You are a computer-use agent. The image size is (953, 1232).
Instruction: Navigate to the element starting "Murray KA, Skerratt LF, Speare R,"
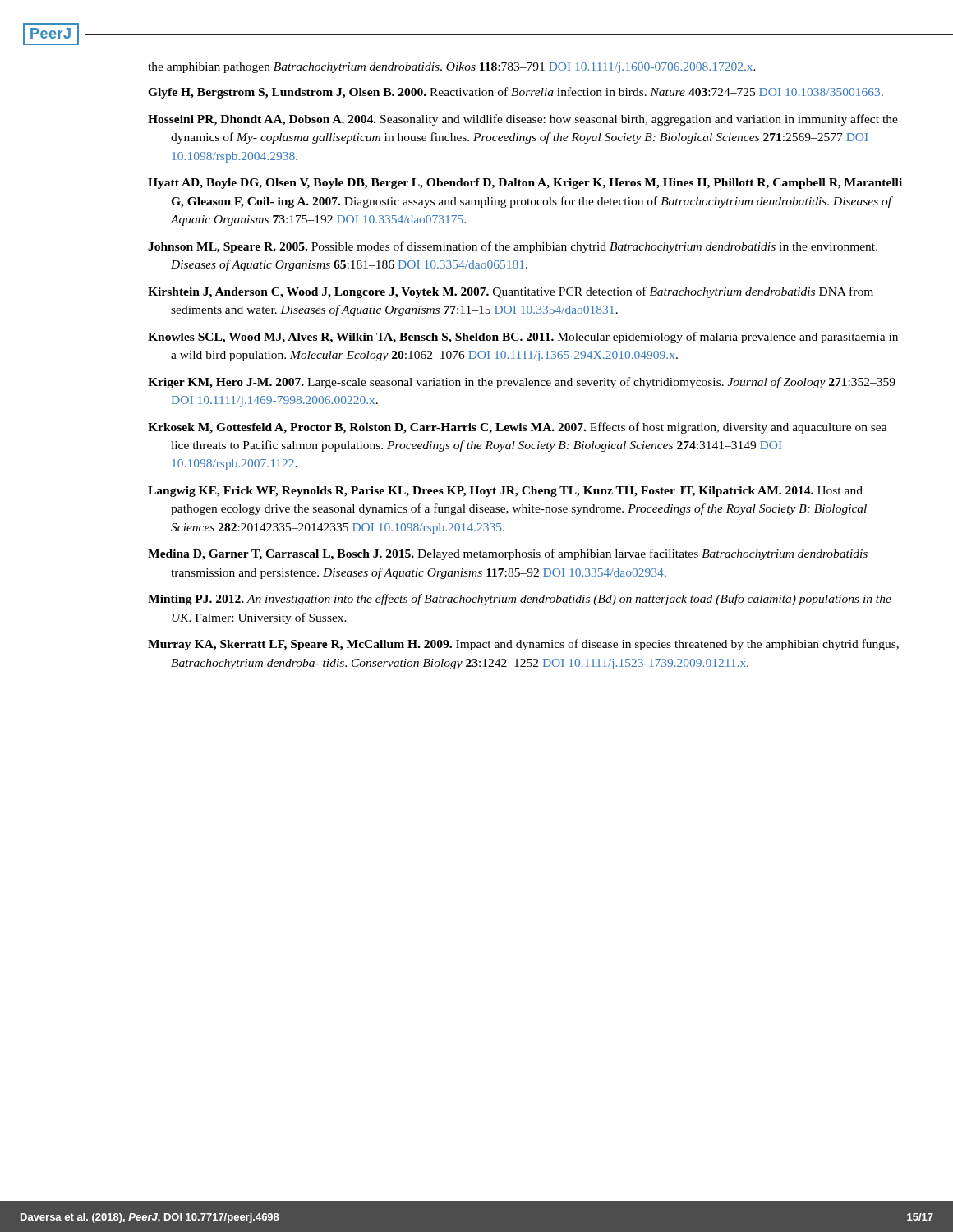coord(524,653)
